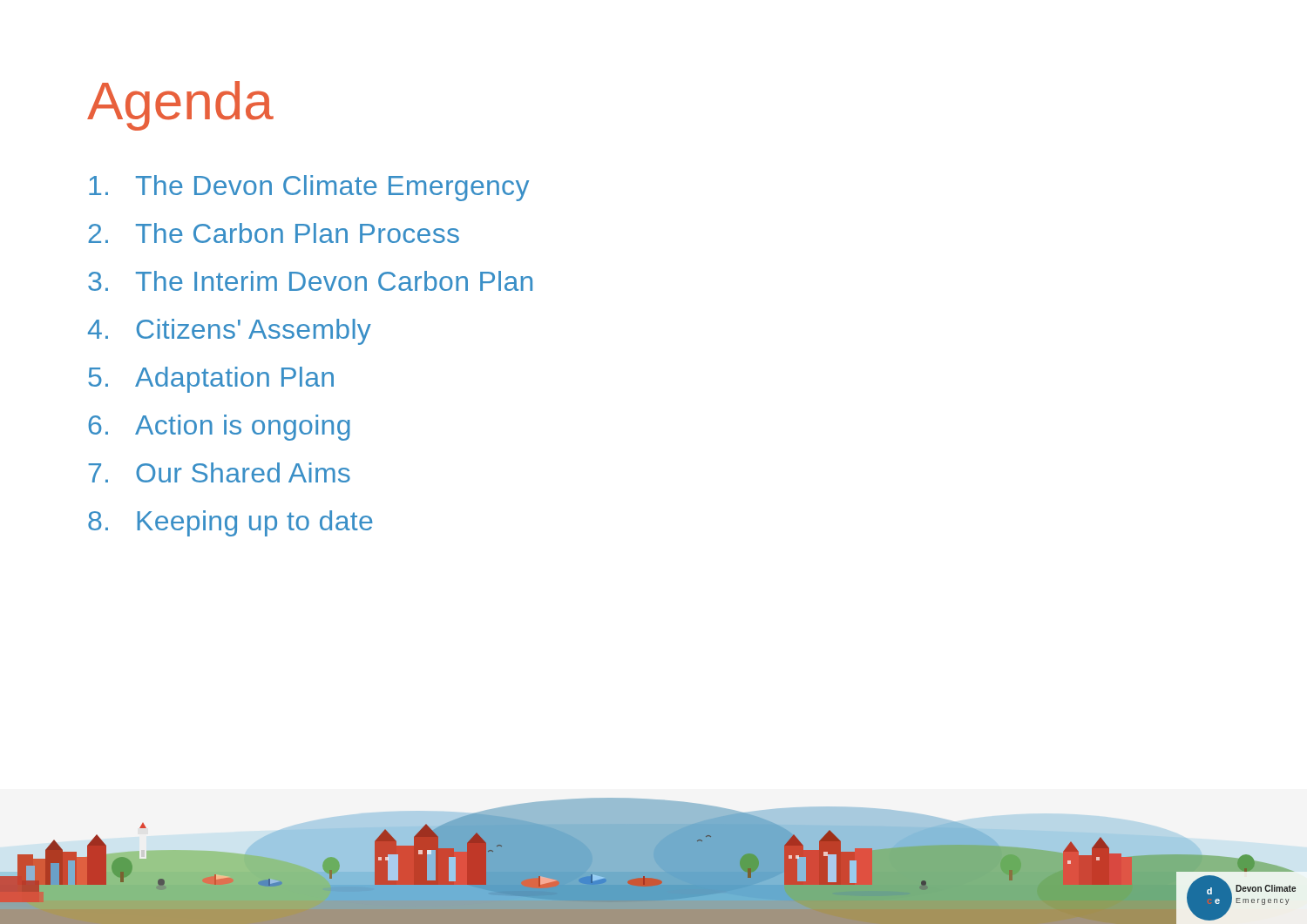Find the list item that says "5. Adaptation Plan"
This screenshot has height=924, width=1307.
pyautogui.click(x=212, y=378)
